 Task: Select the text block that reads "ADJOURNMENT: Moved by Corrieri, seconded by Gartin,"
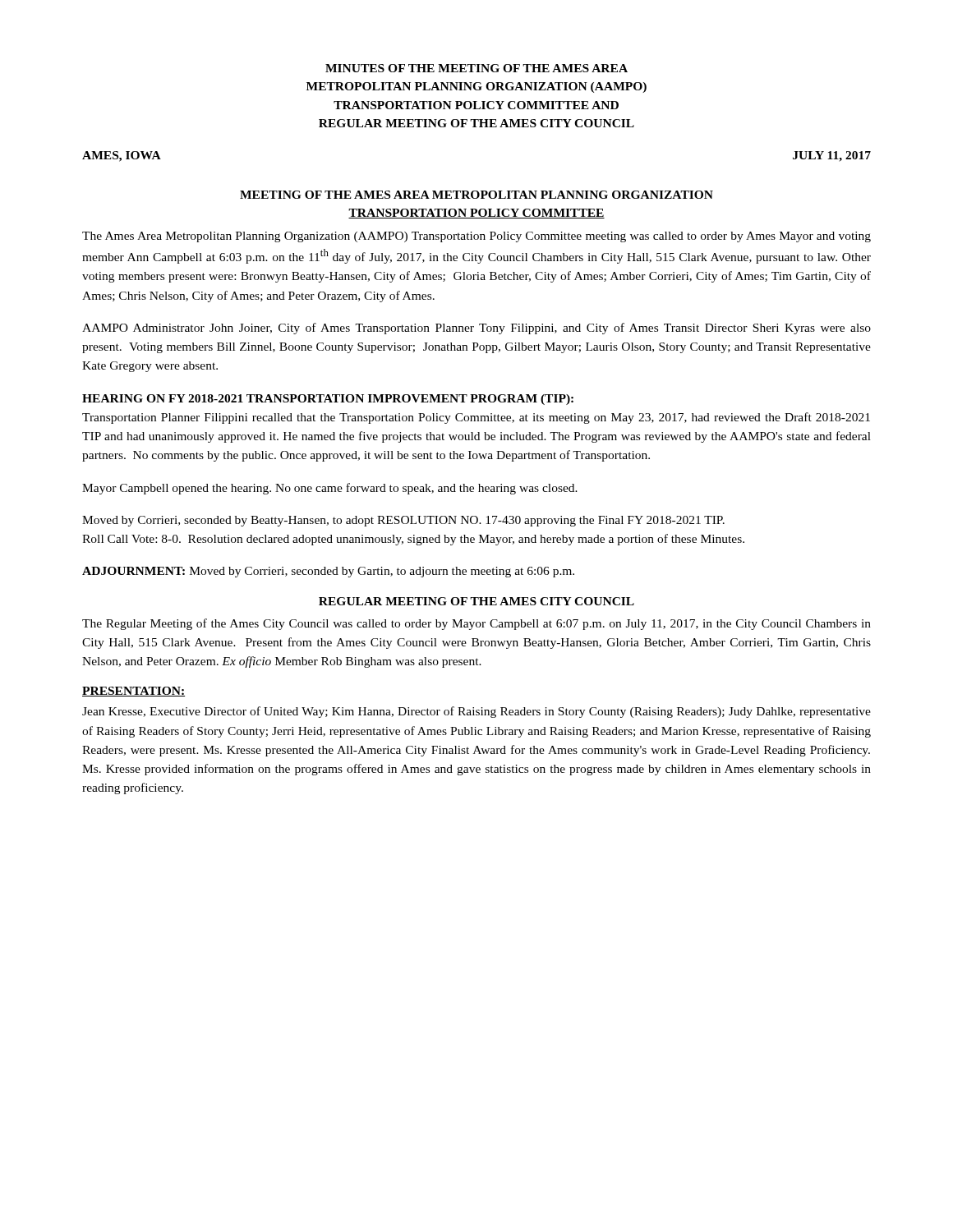coord(329,571)
